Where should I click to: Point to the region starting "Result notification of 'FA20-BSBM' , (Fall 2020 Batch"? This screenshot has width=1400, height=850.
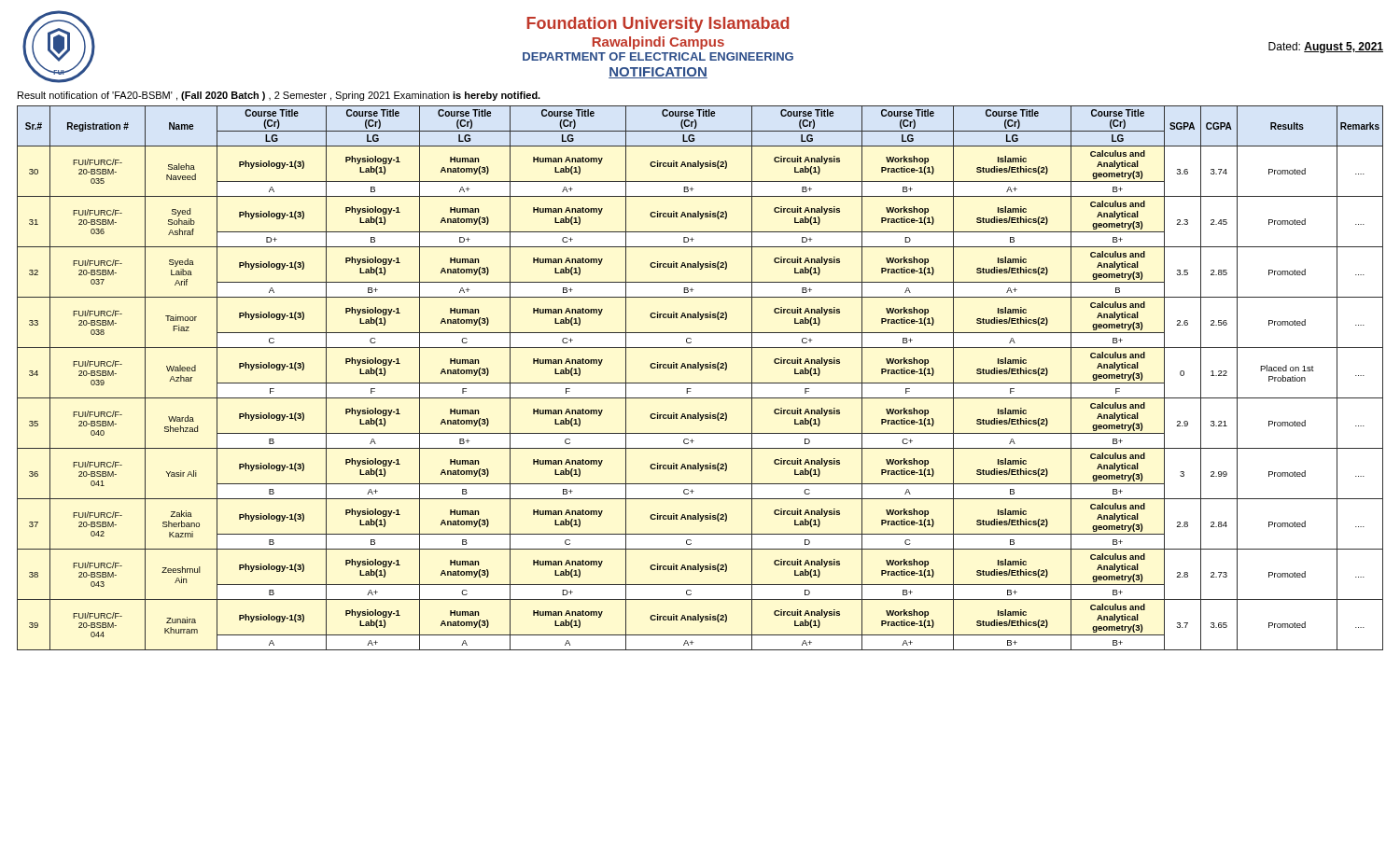pos(279,95)
